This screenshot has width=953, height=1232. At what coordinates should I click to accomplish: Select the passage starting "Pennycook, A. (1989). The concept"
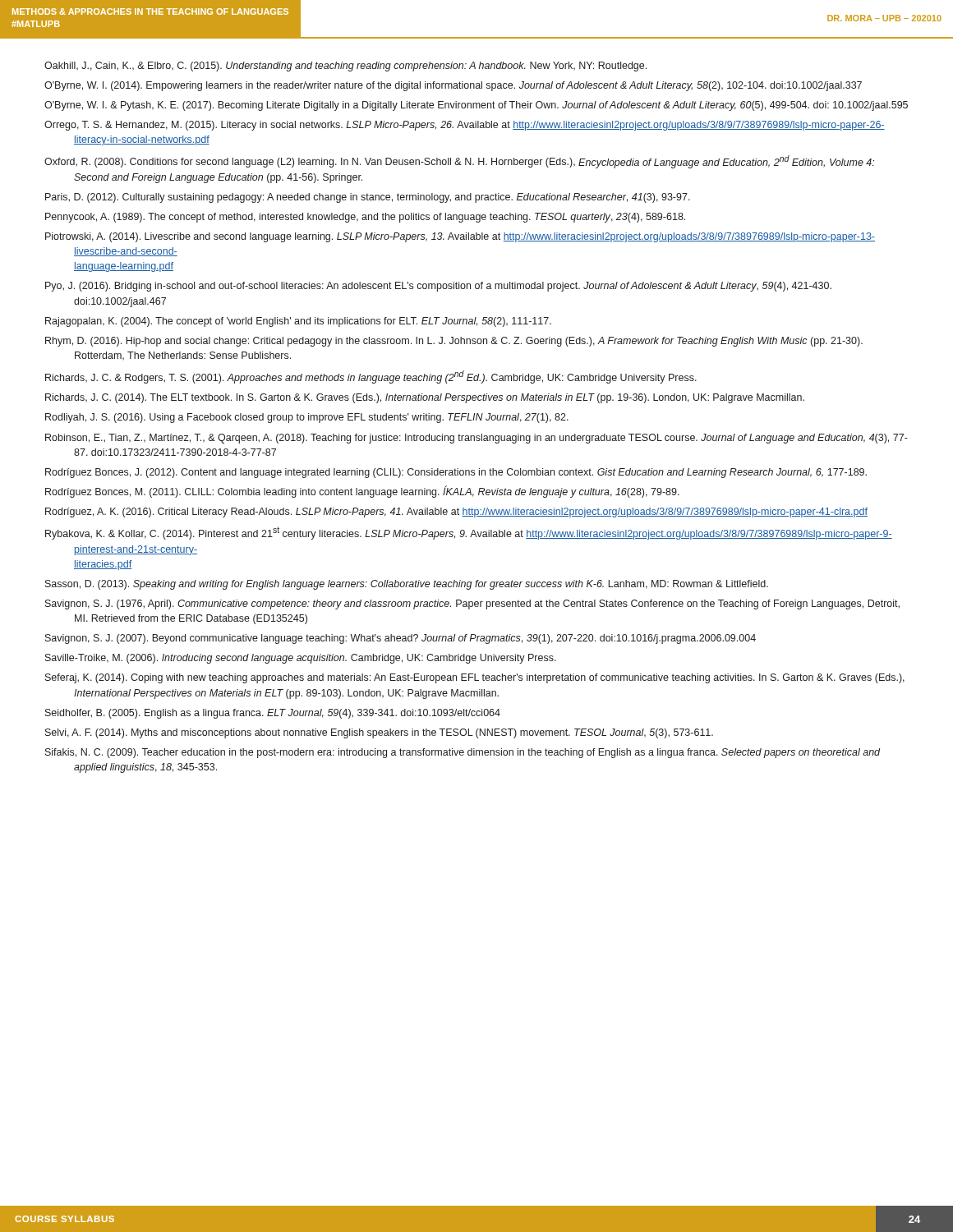(365, 217)
